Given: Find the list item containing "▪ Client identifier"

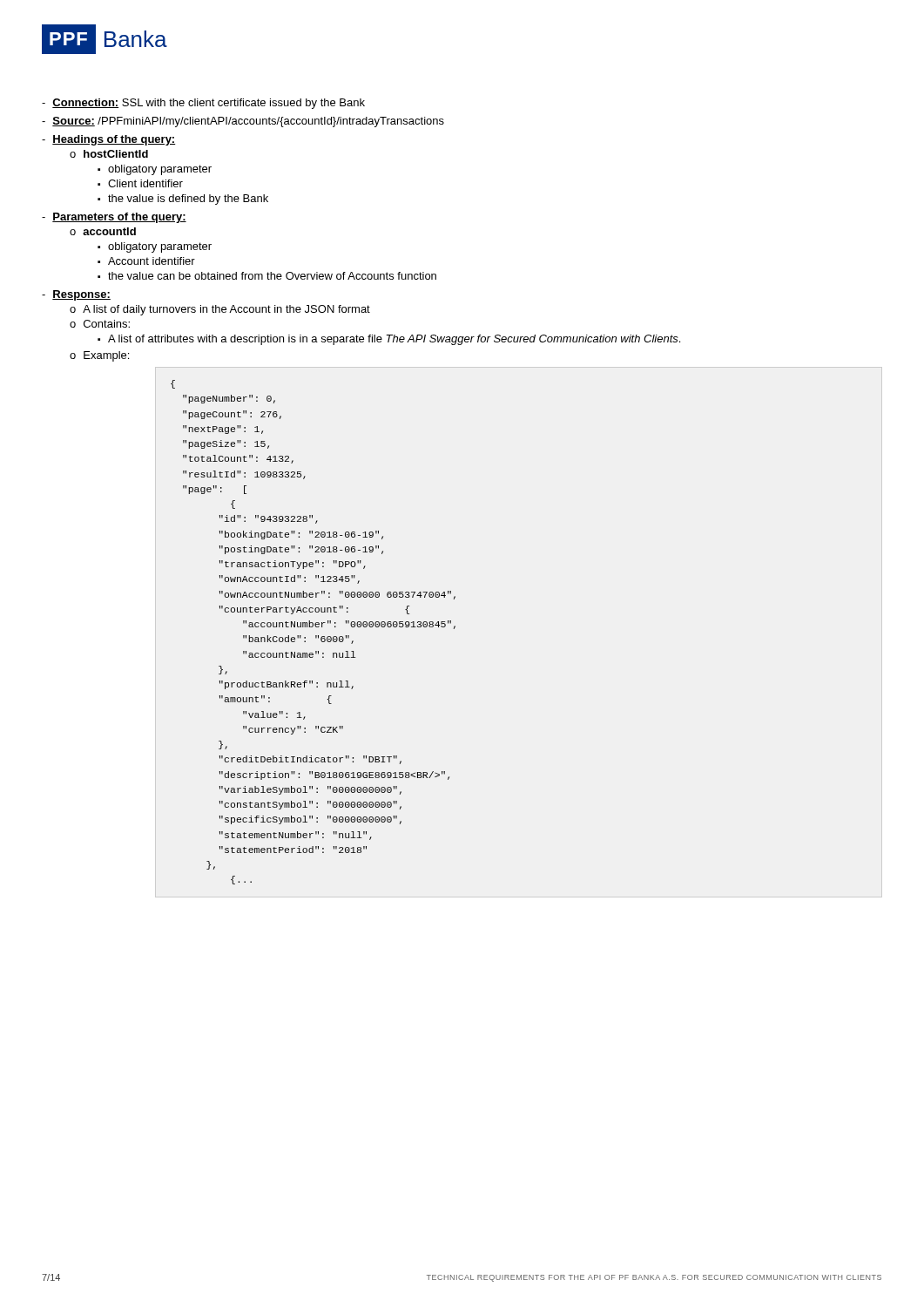Looking at the screenshot, I should 140,183.
